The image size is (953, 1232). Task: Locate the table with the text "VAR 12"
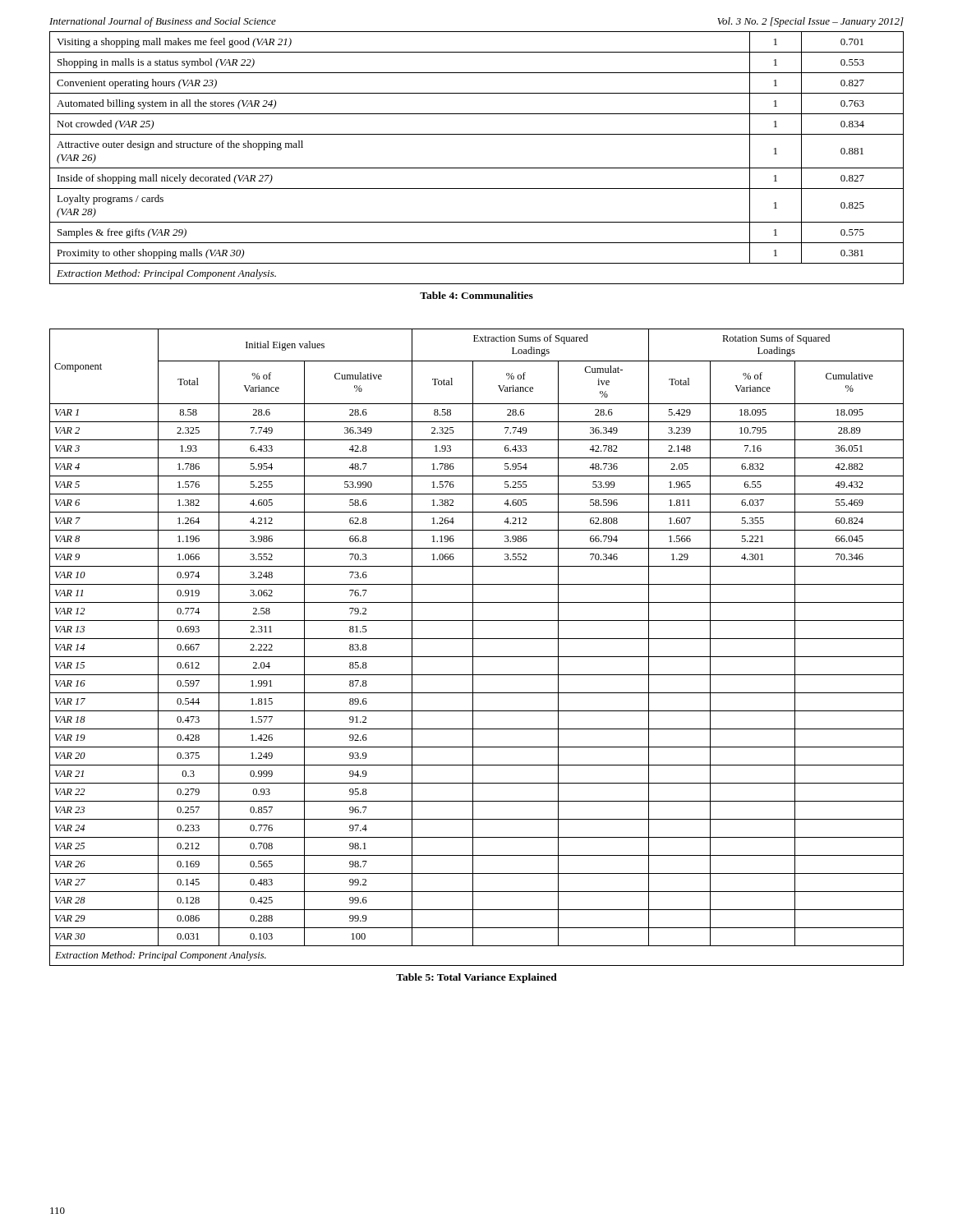(x=476, y=647)
